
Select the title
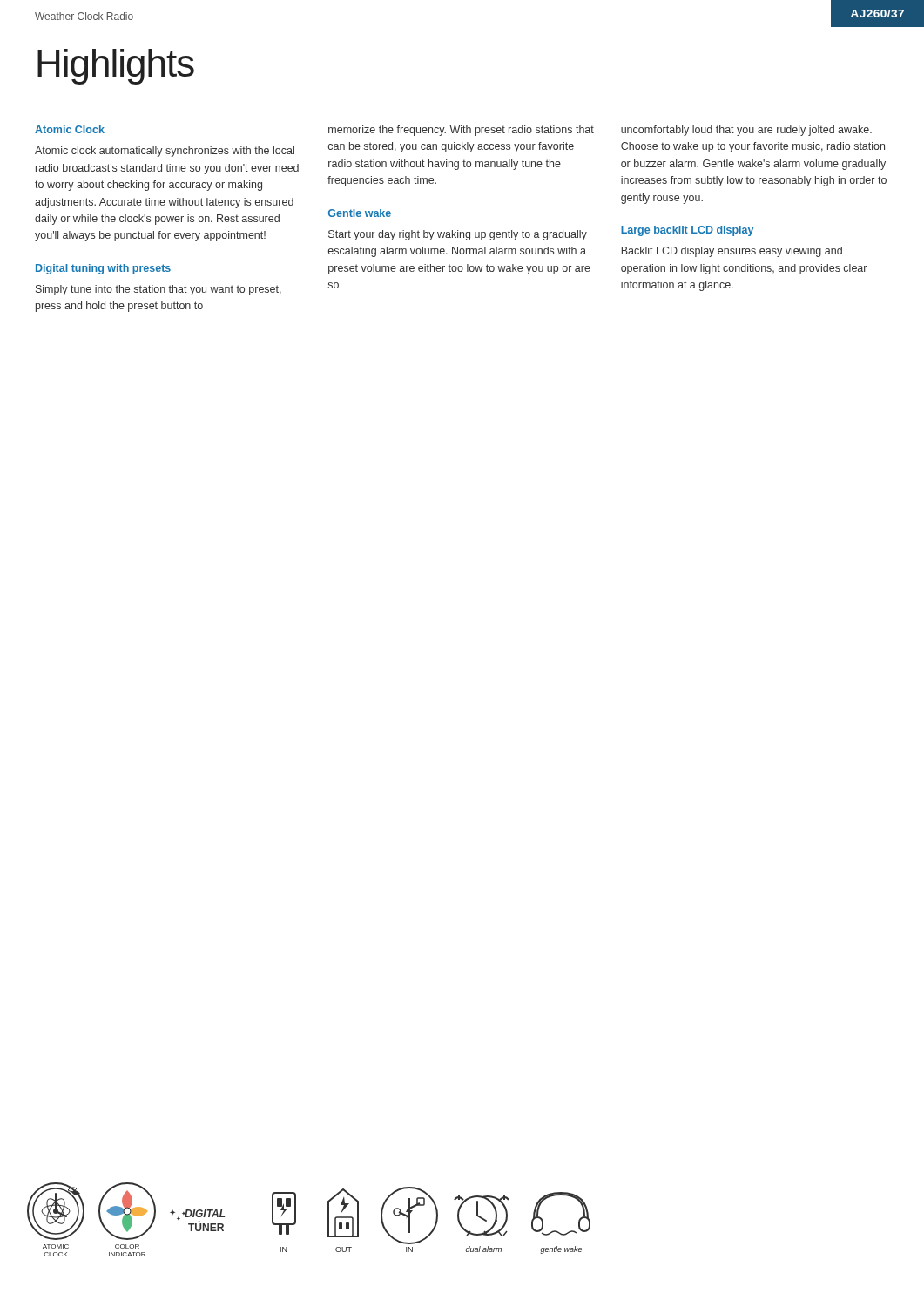point(115,63)
